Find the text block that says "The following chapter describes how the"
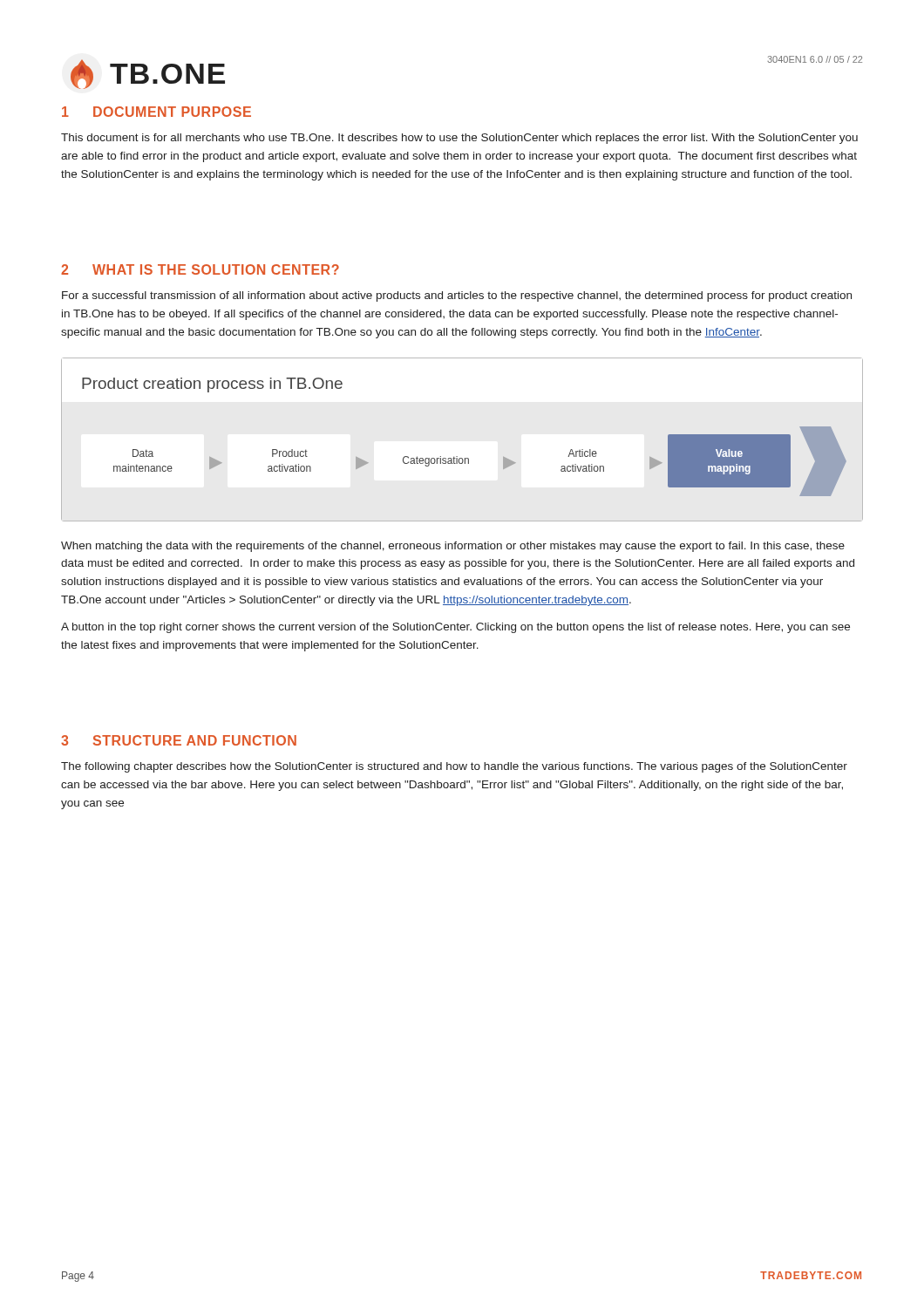The width and height of the screenshot is (924, 1308). [x=454, y=784]
